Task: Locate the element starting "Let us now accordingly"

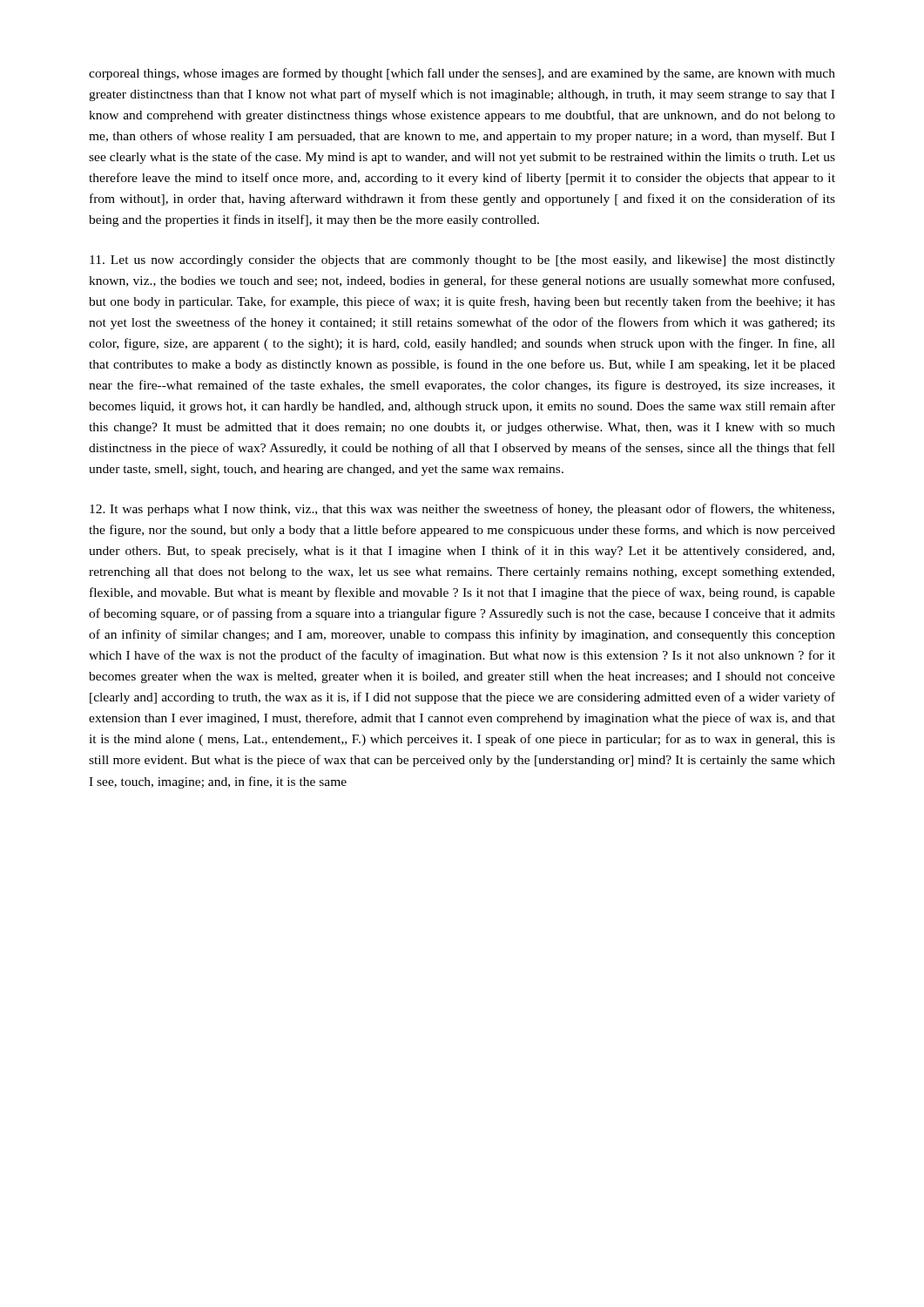Action: [462, 364]
